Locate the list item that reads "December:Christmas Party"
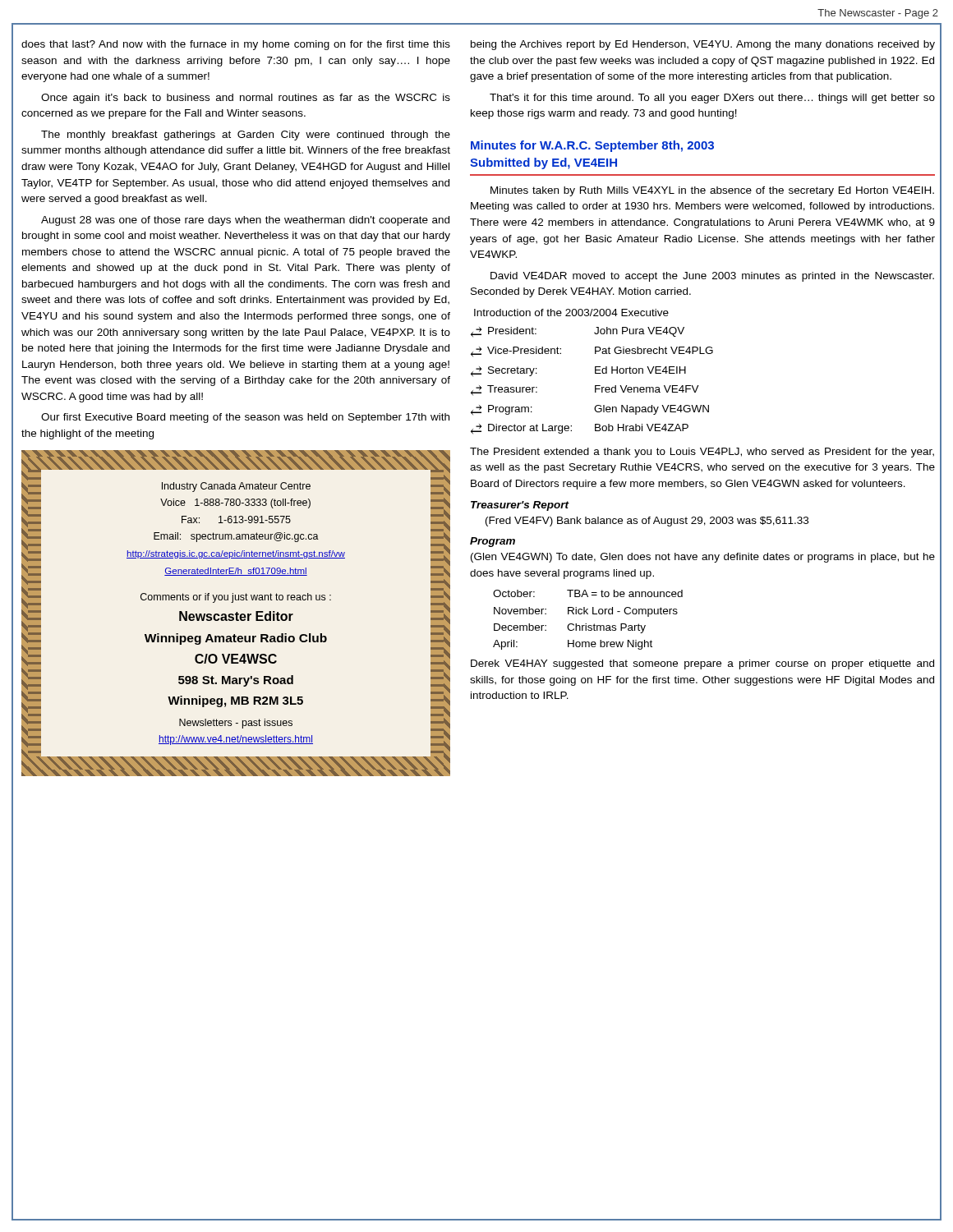953x1232 pixels. [x=570, y=628]
